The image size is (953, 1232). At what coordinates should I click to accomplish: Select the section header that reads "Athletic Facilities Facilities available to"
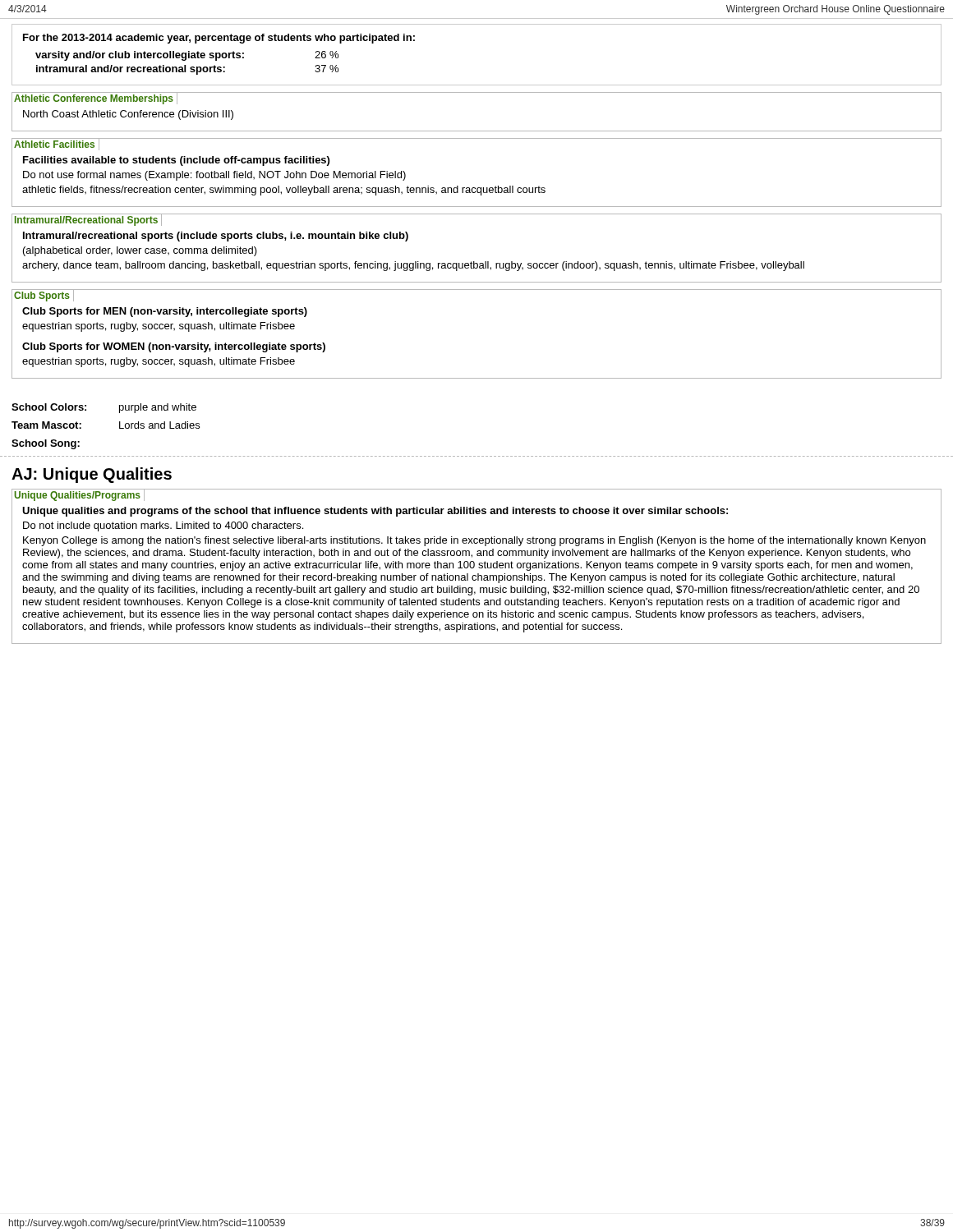pyautogui.click(x=476, y=172)
